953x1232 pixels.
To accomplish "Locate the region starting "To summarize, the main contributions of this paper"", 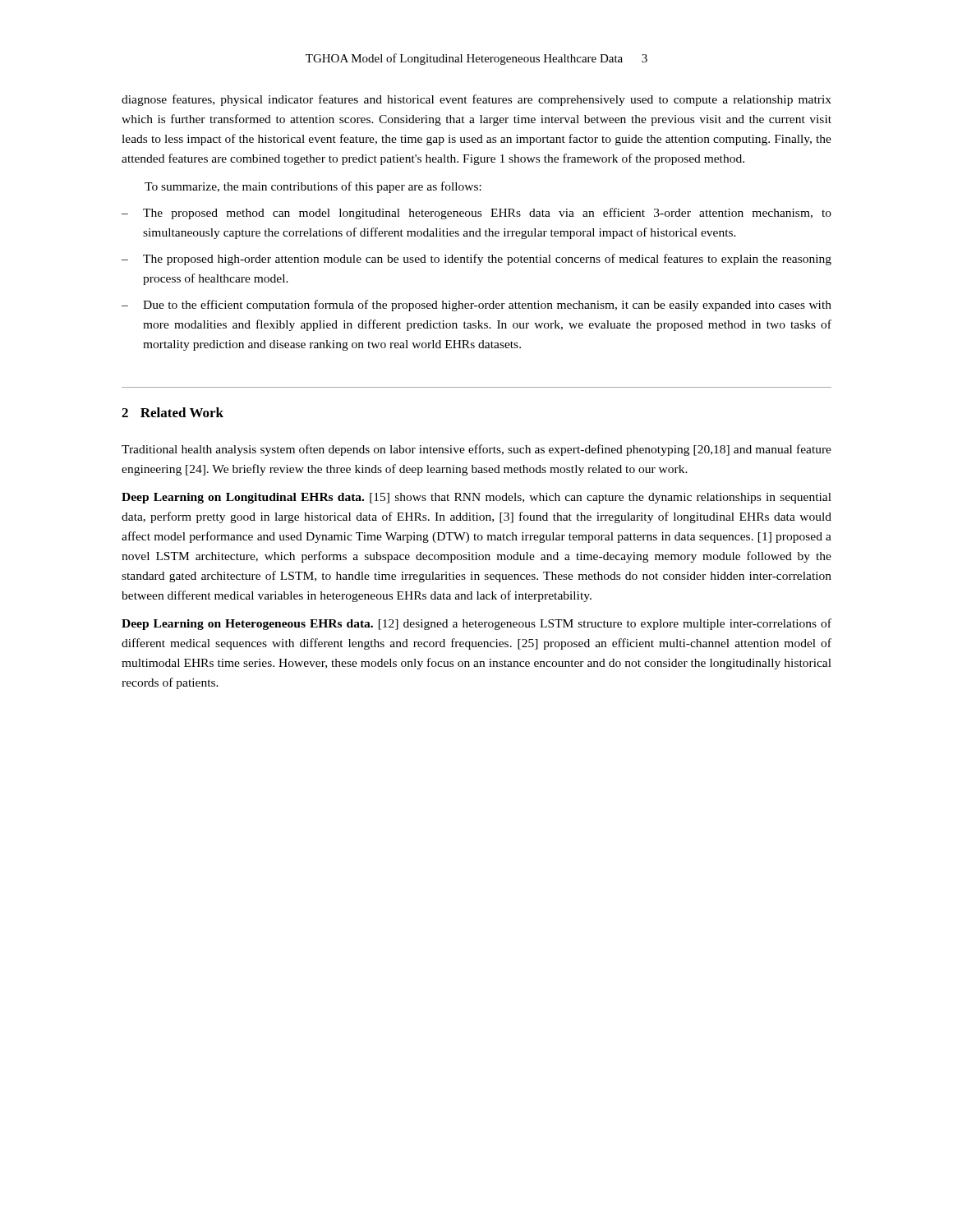I will pyautogui.click(x=313, y=186).
